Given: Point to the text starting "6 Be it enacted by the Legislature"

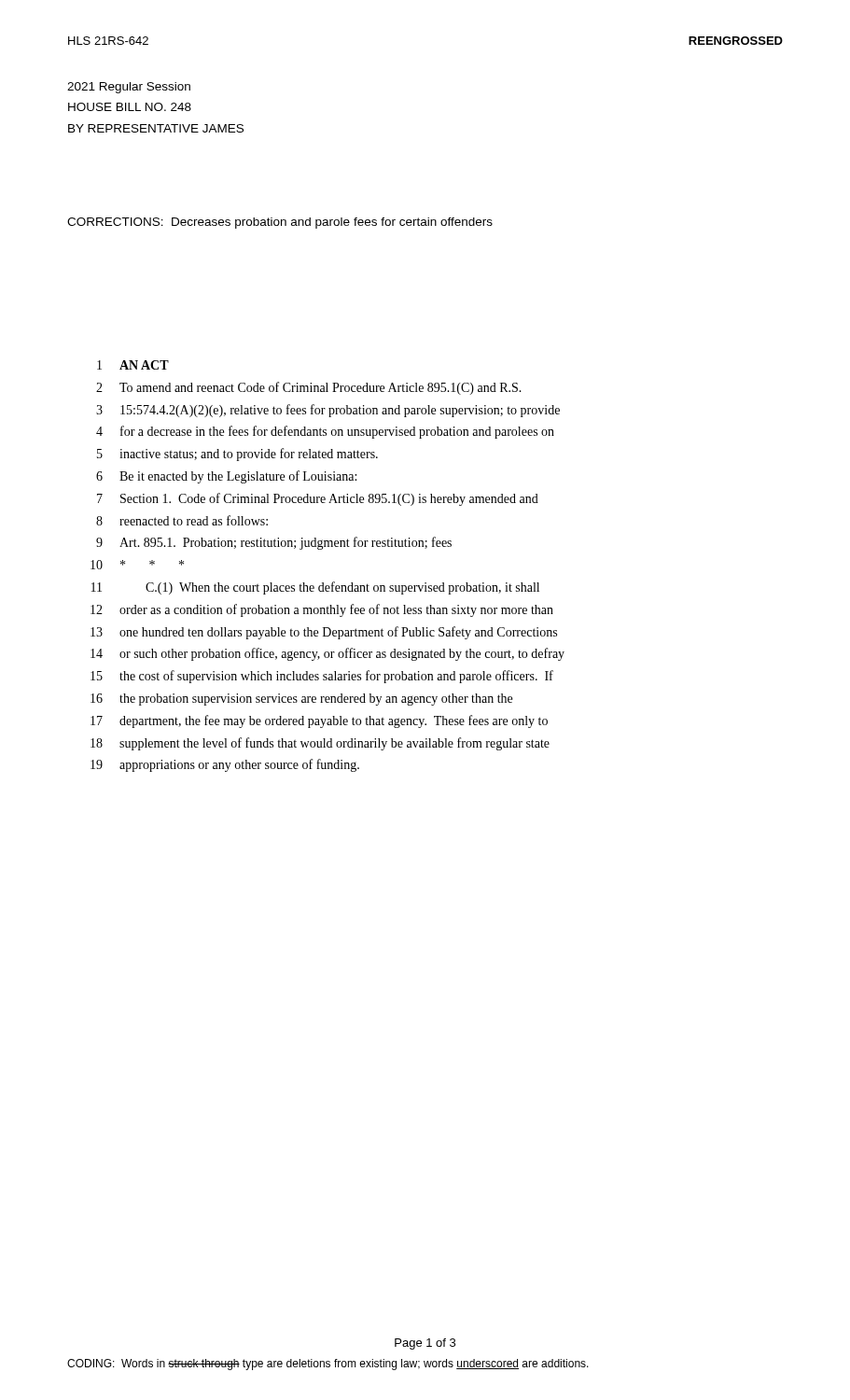Looking at the screenshot, I should [x=226, y=477].
